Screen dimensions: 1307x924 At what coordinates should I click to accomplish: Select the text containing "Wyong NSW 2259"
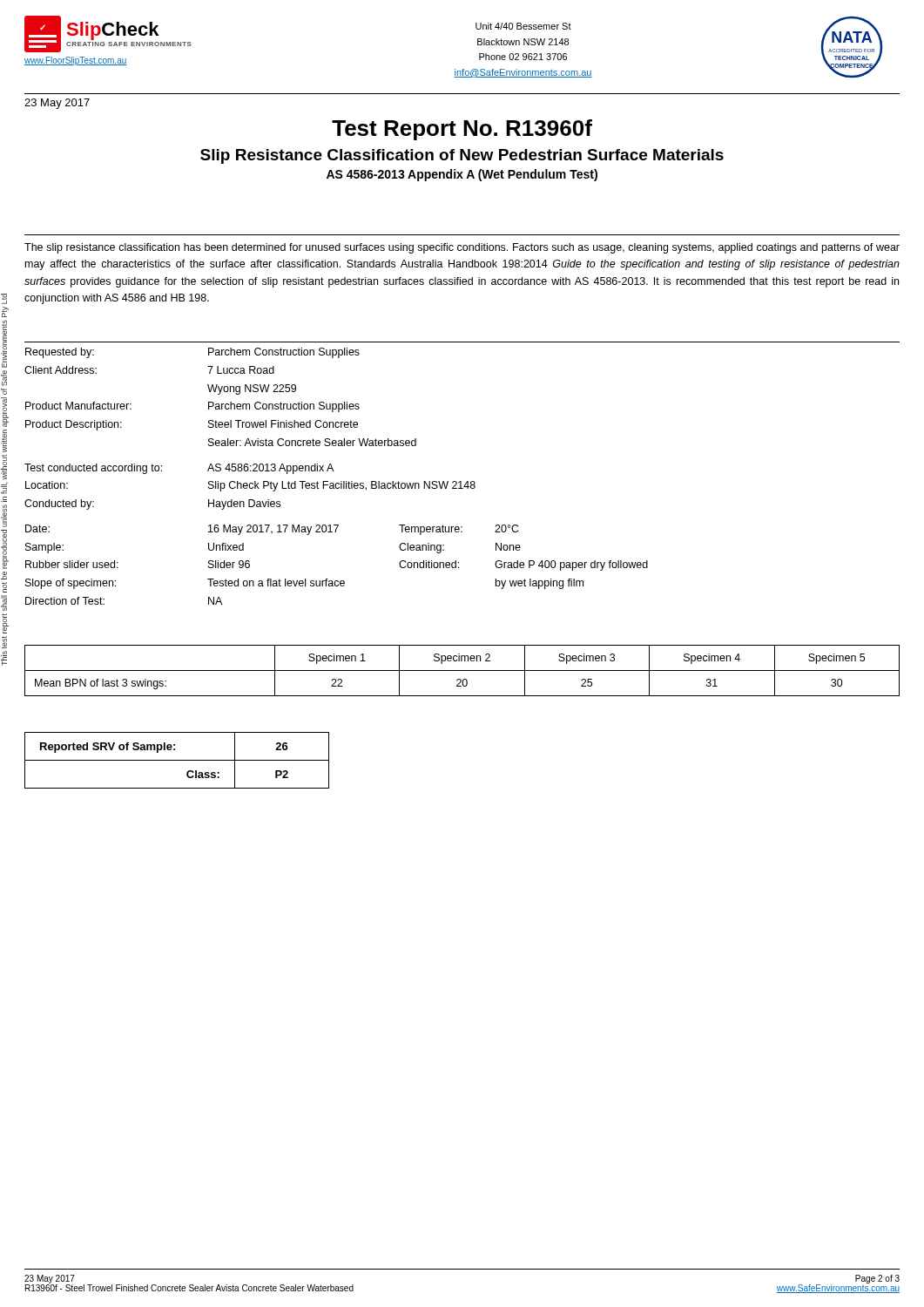tap(252, 389)
